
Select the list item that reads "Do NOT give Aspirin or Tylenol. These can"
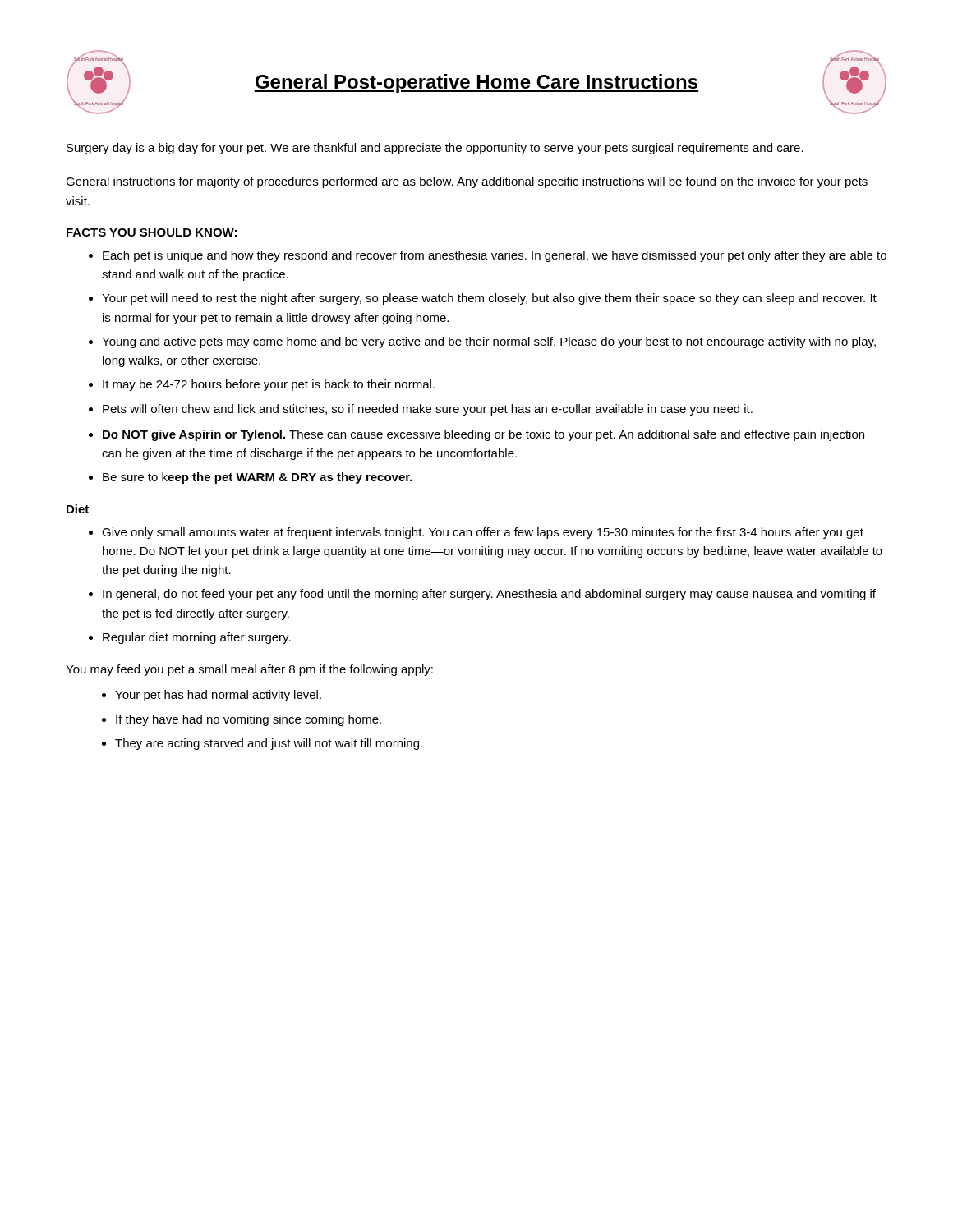484,443
